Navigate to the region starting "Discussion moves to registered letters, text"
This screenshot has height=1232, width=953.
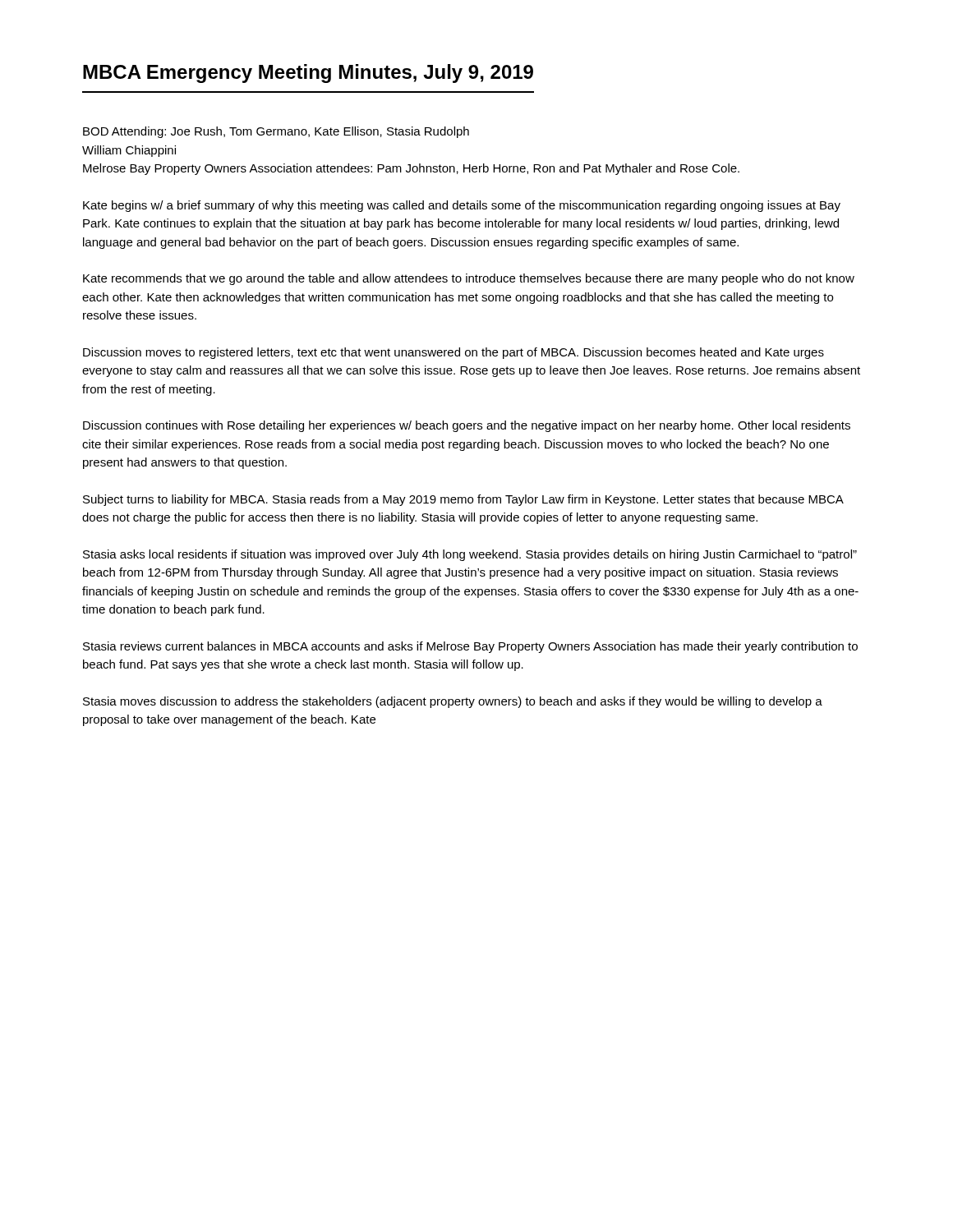coord(471,370)
